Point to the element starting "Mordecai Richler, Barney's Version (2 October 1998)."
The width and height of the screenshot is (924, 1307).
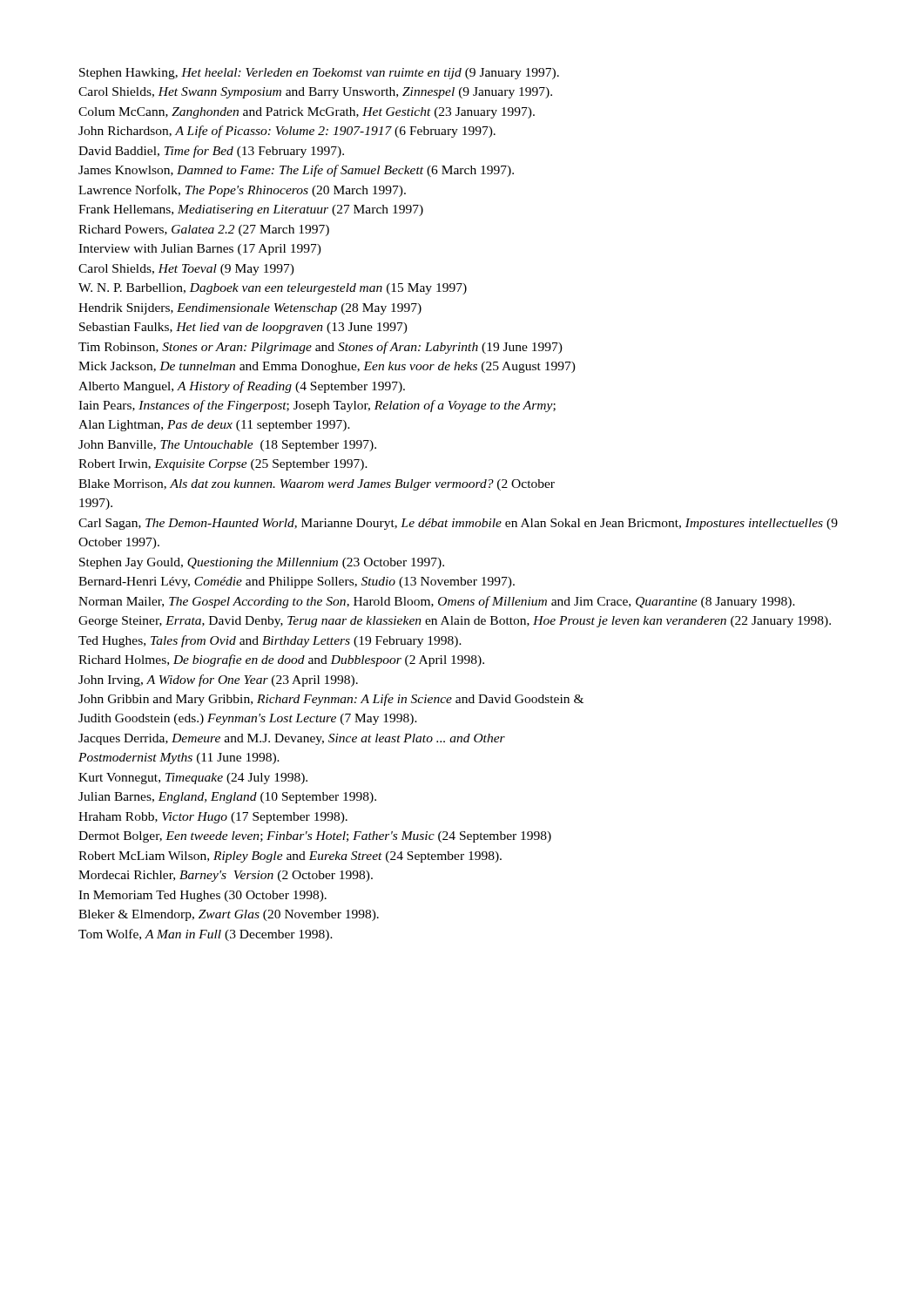click(226, 875)
